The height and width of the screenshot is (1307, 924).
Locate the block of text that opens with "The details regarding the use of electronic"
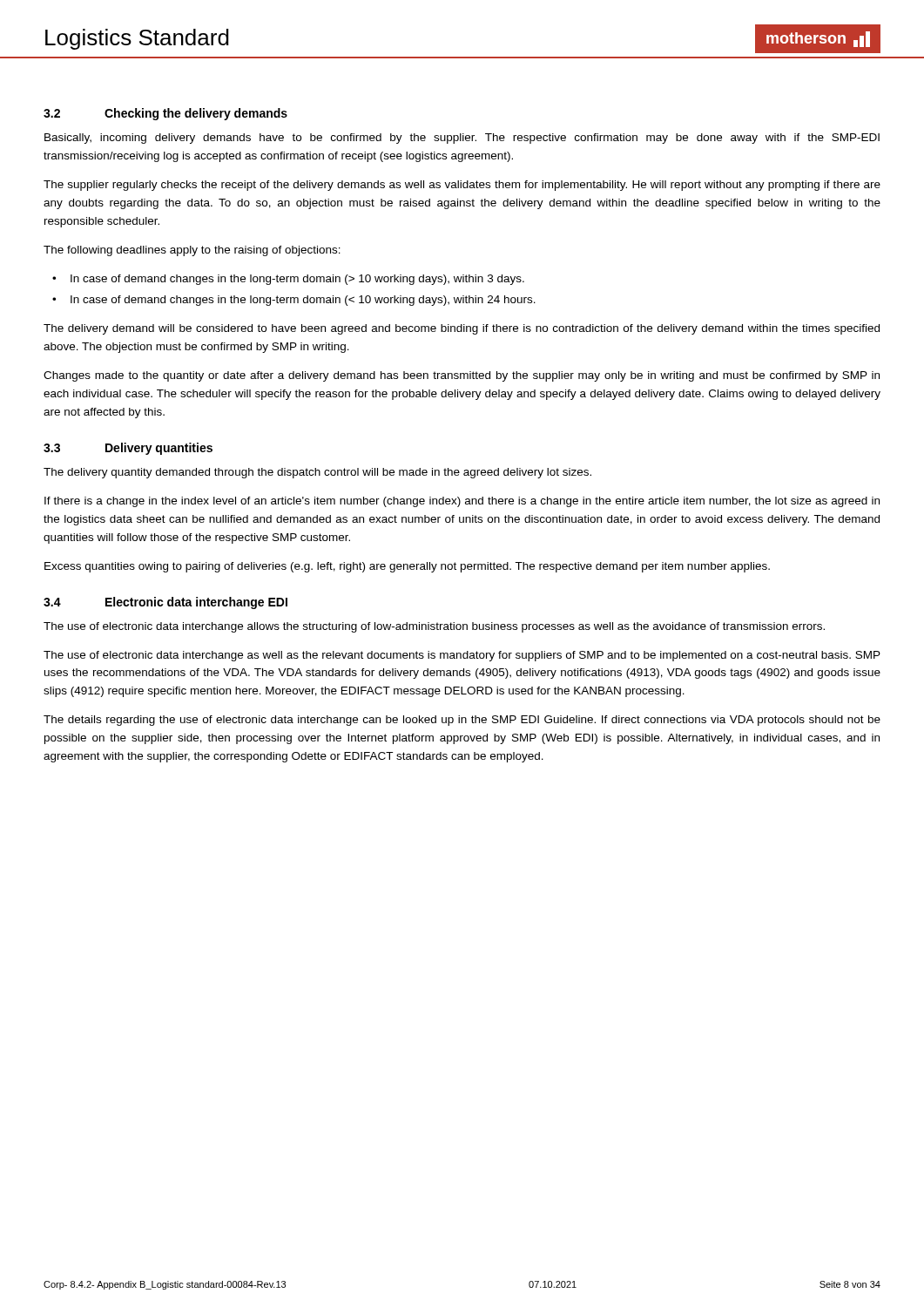(462, 738)
